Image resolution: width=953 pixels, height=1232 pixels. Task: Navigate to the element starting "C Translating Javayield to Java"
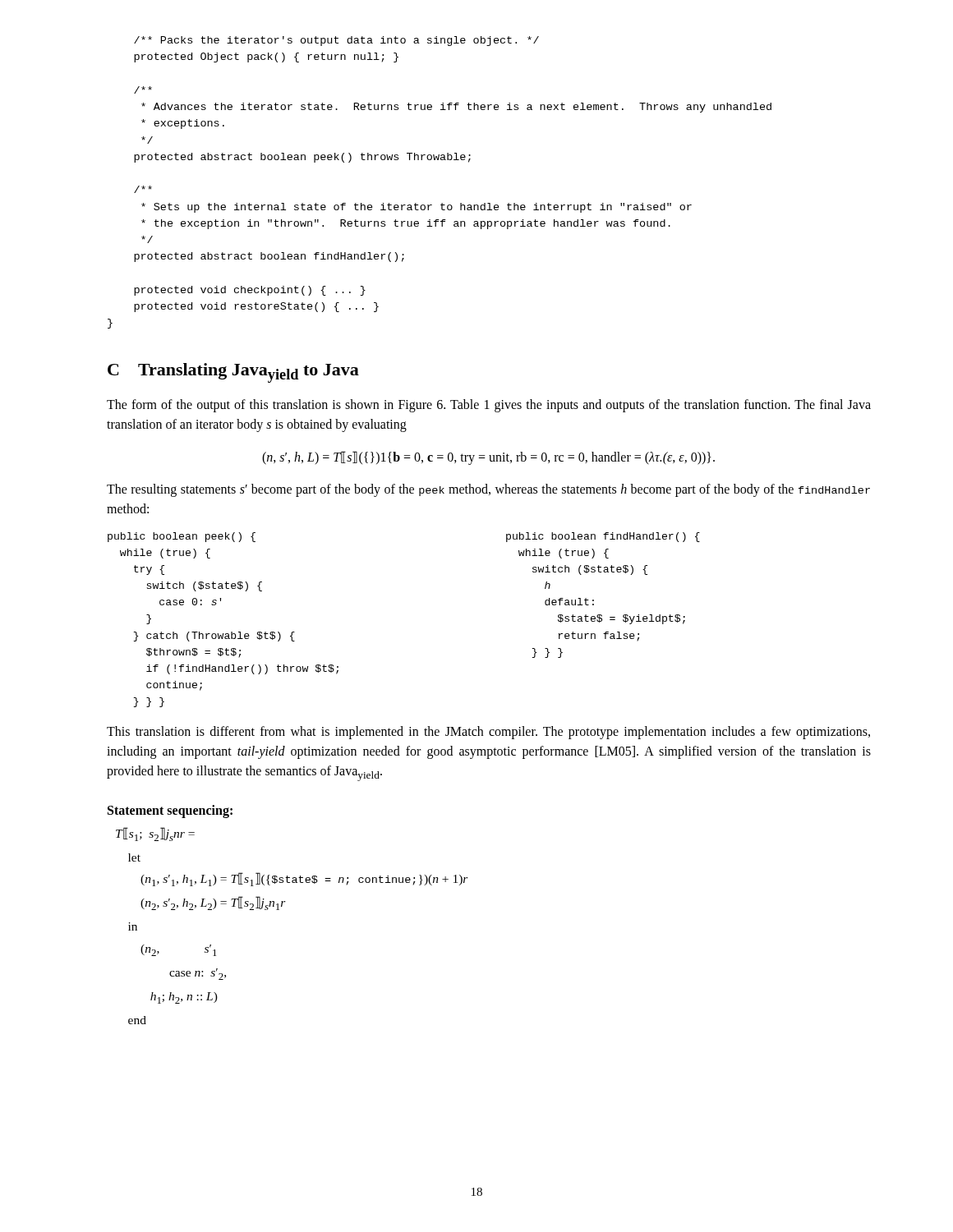coord(233,371)
